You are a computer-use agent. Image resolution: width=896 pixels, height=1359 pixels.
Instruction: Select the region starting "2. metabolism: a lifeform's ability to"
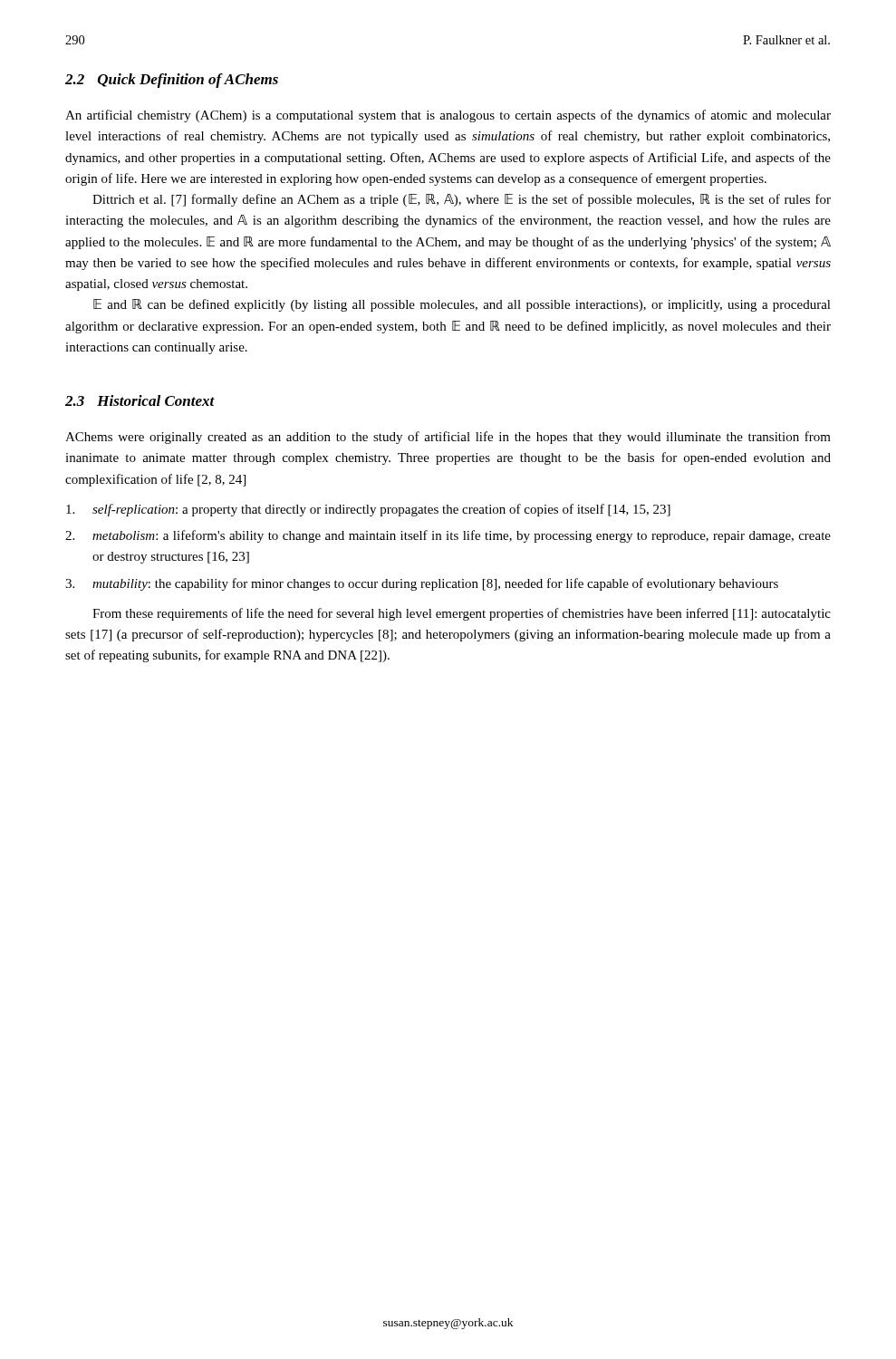coord(448,547)
